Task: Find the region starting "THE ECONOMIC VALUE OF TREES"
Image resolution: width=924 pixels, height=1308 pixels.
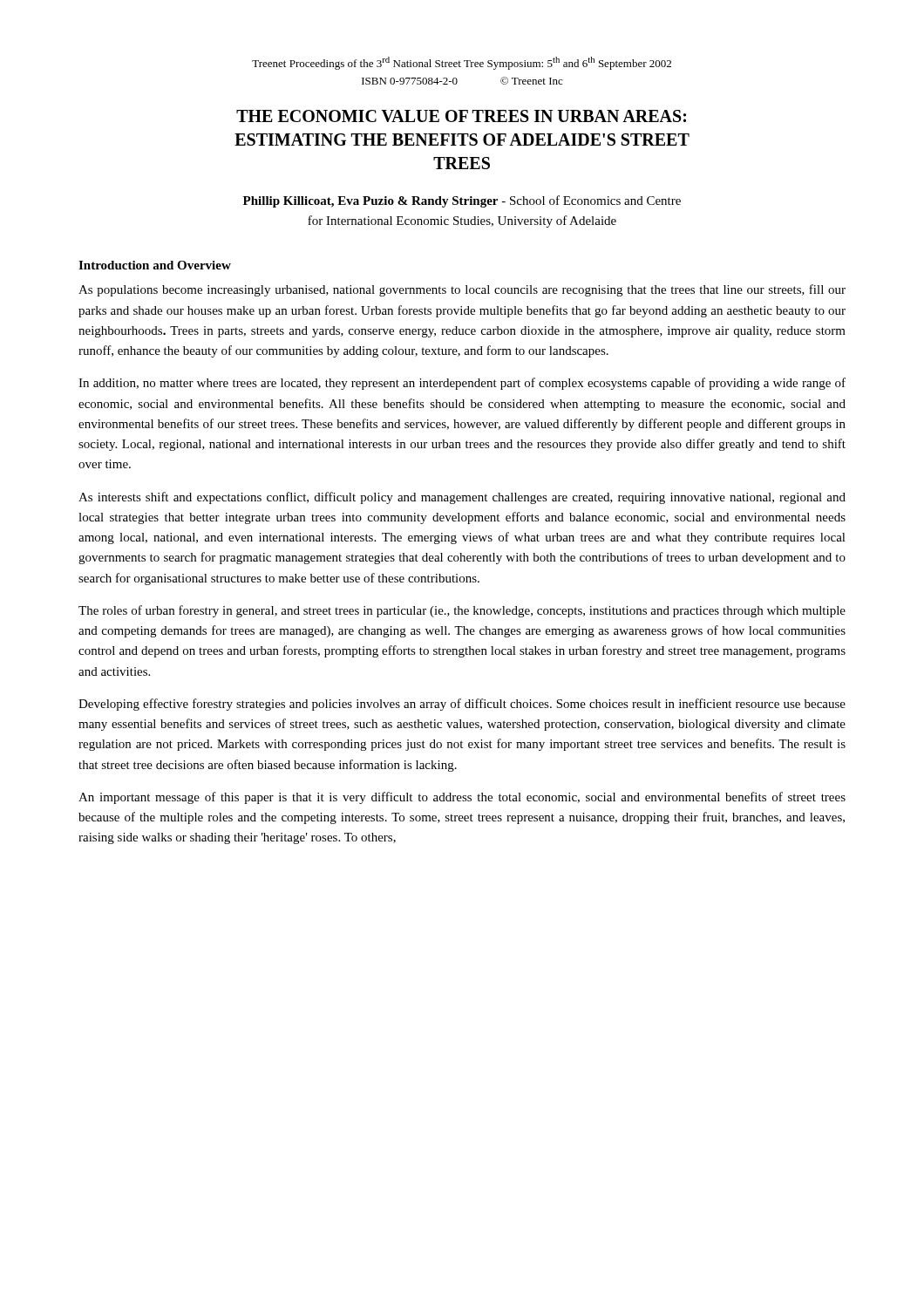Action: coord(462,140)
